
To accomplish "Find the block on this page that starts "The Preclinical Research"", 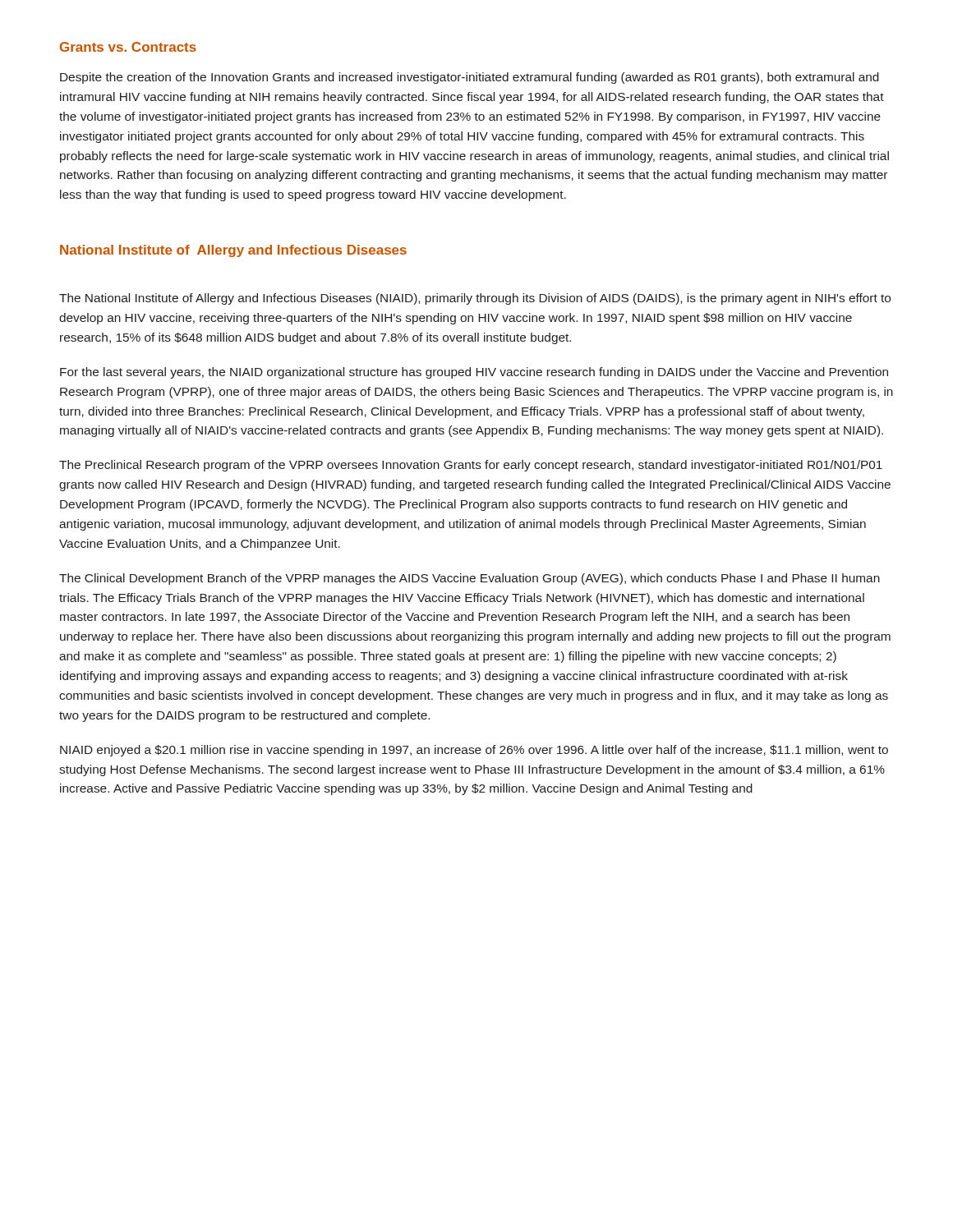I will (x=475, y=504).
